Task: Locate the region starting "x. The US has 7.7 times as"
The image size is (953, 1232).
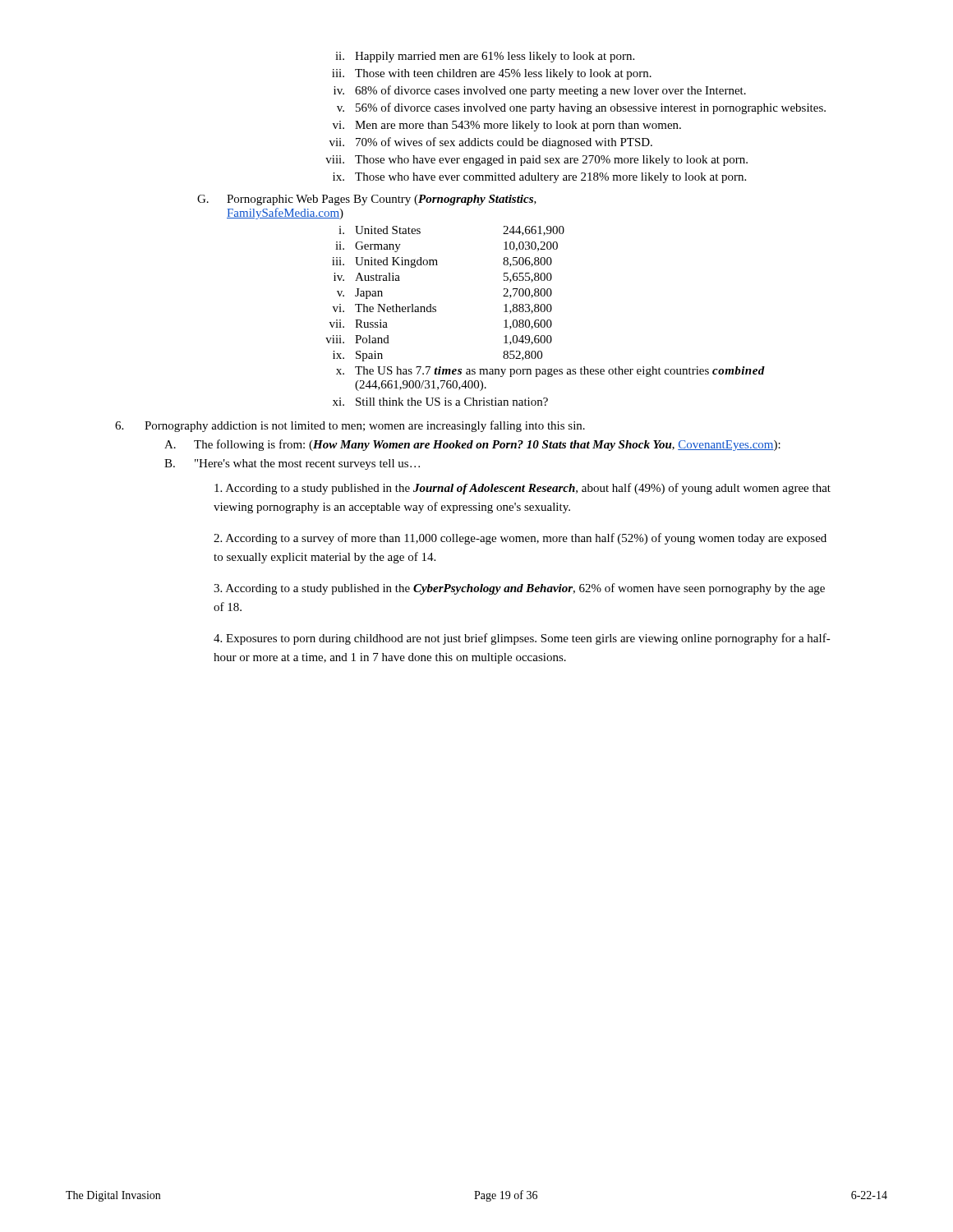Action: pos(575,378)
